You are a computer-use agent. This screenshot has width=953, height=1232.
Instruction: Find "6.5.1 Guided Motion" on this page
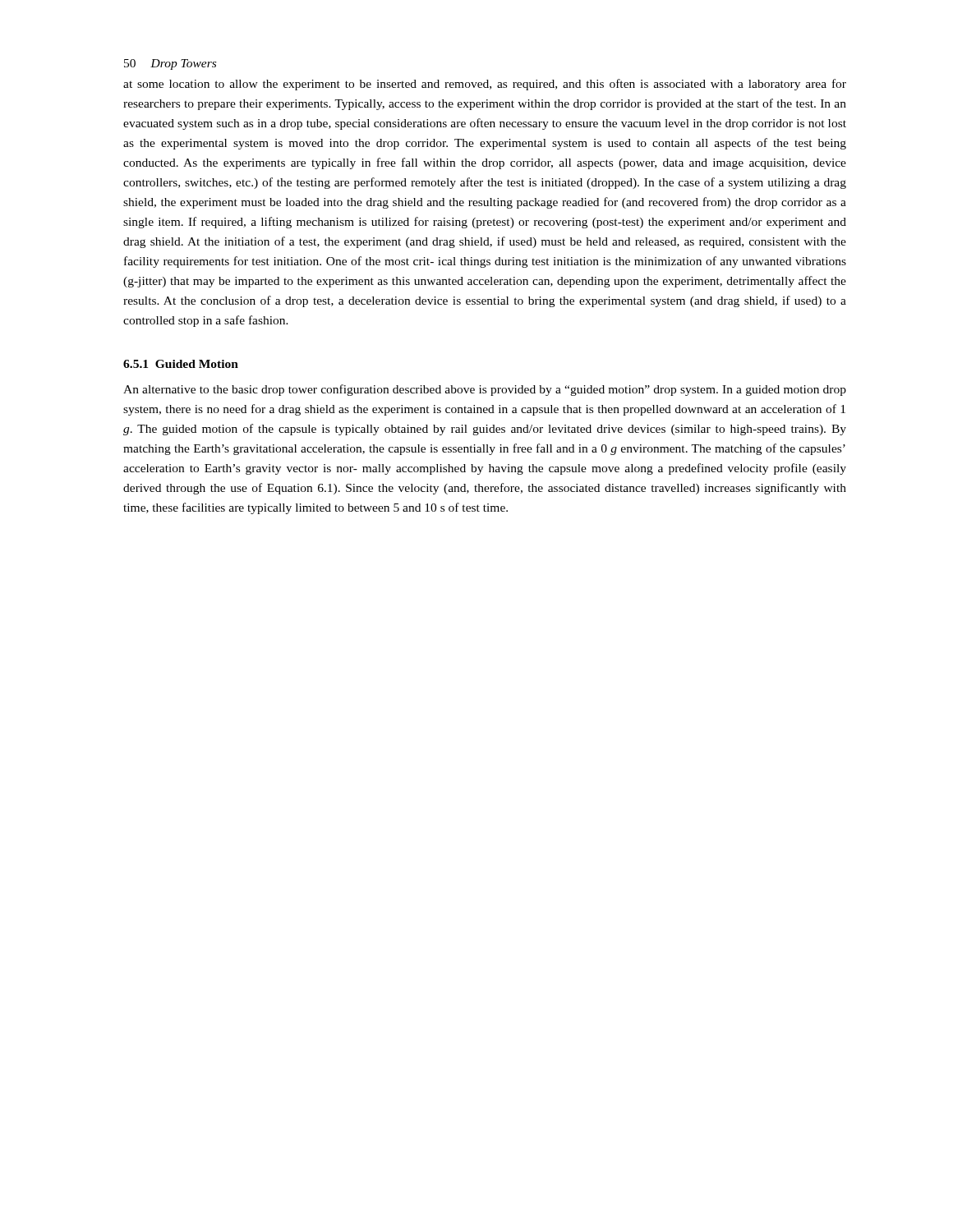click(181, 364)
